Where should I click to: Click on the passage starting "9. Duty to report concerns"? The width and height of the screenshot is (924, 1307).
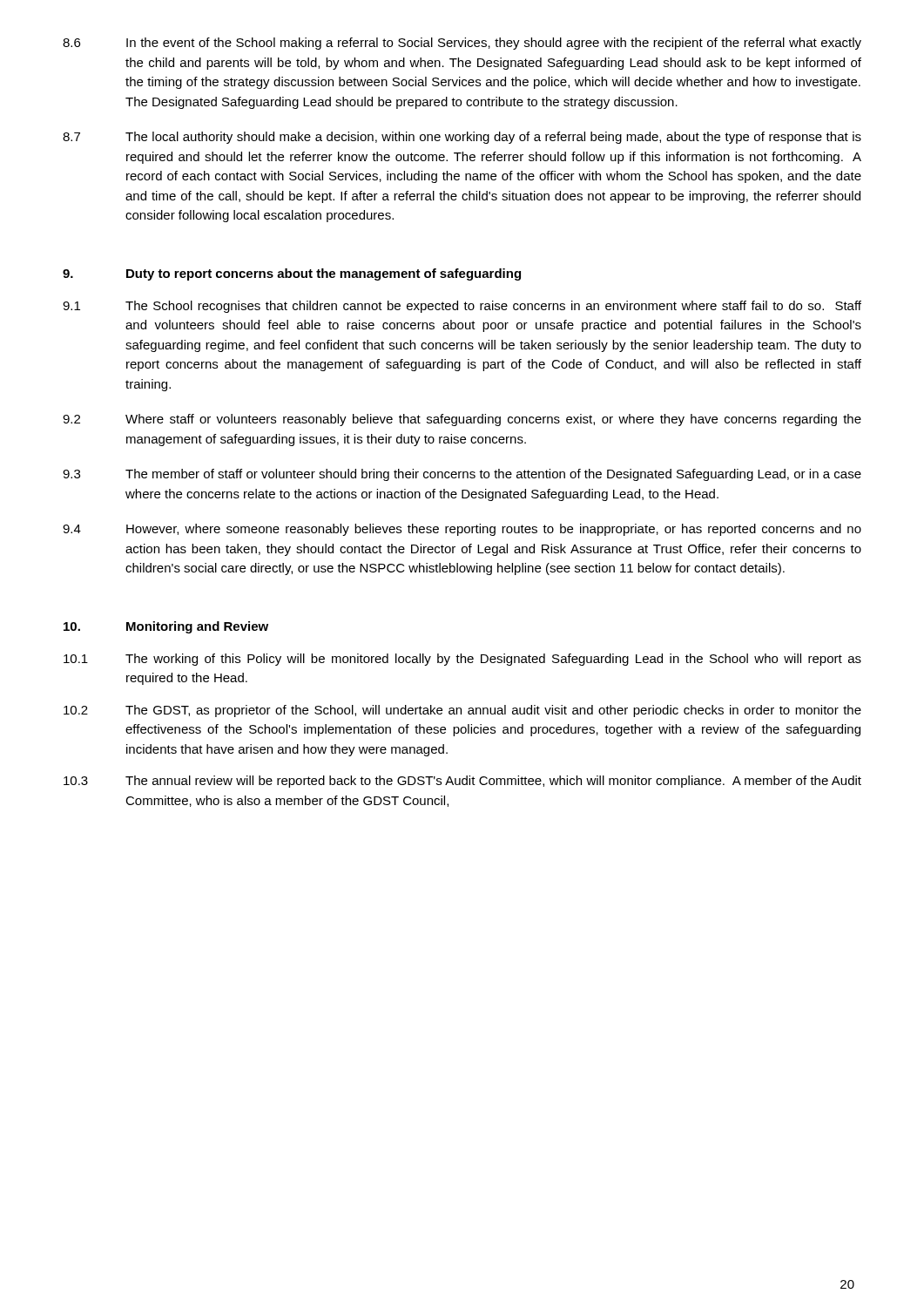pyautogui.click(x=292, y=273)
